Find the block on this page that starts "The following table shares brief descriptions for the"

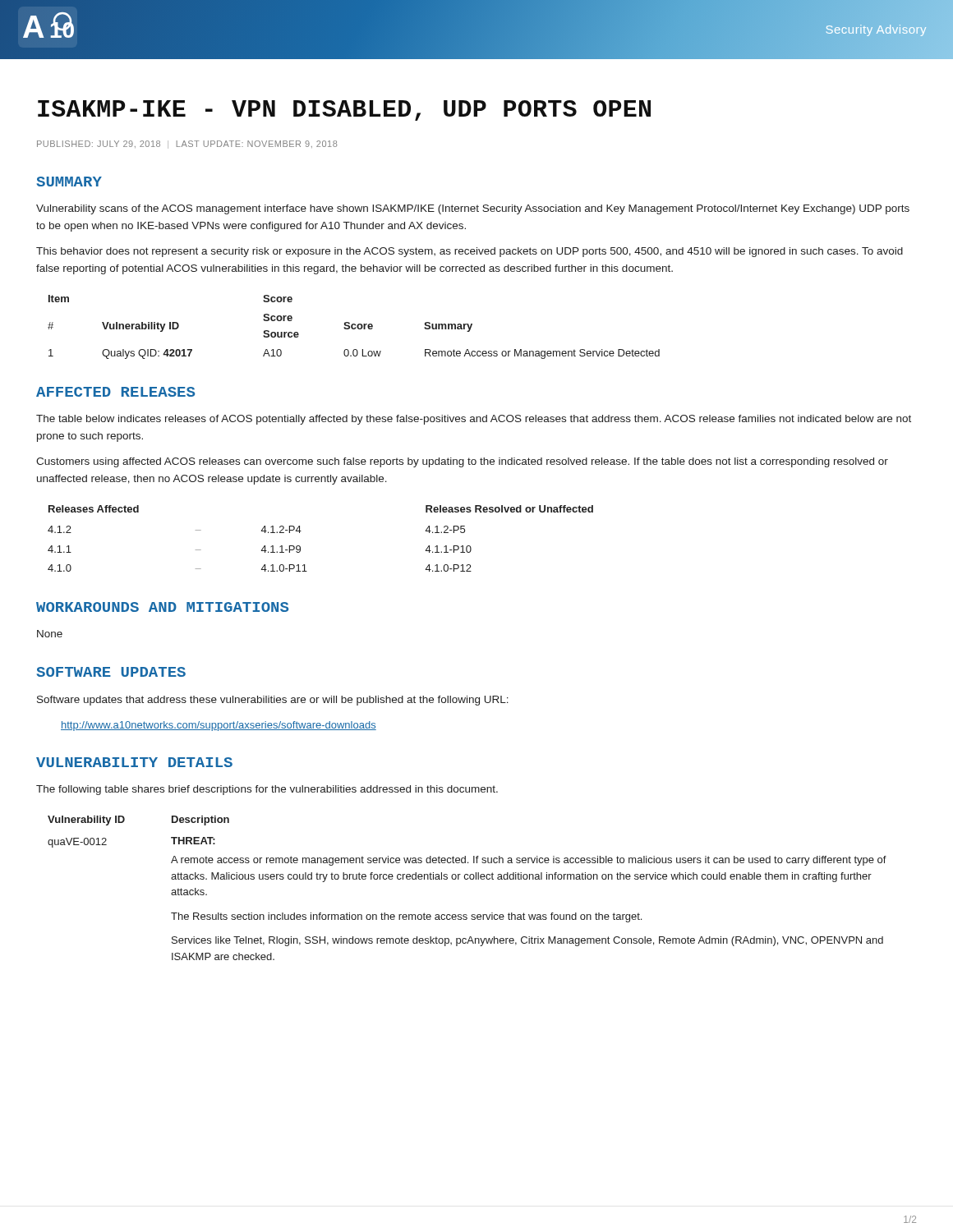pos(267,789)
